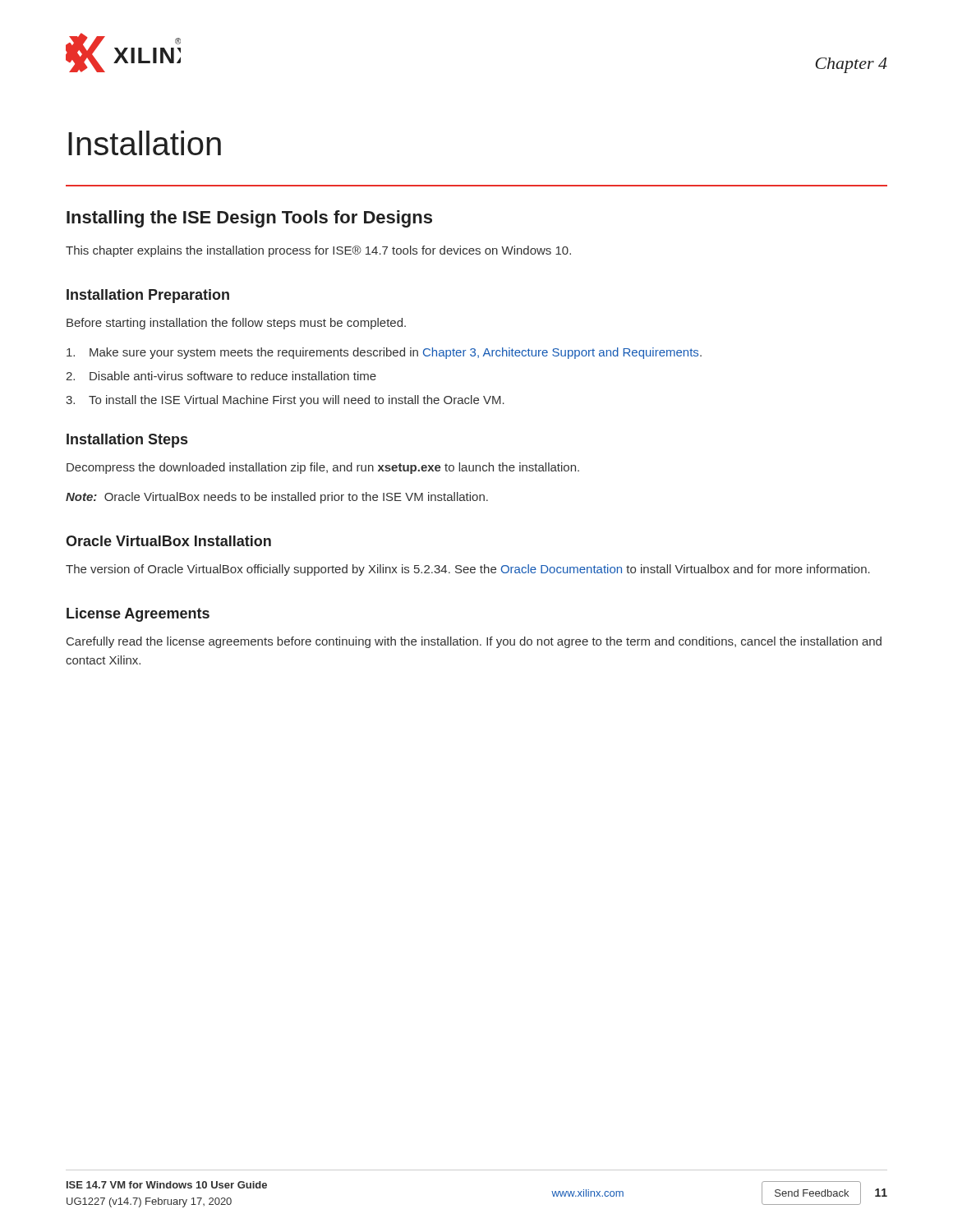953x1232 pixels.
Task: Select the section header containing "Oracle VirtualBox Installation"
Action: (x=169, y=541)
